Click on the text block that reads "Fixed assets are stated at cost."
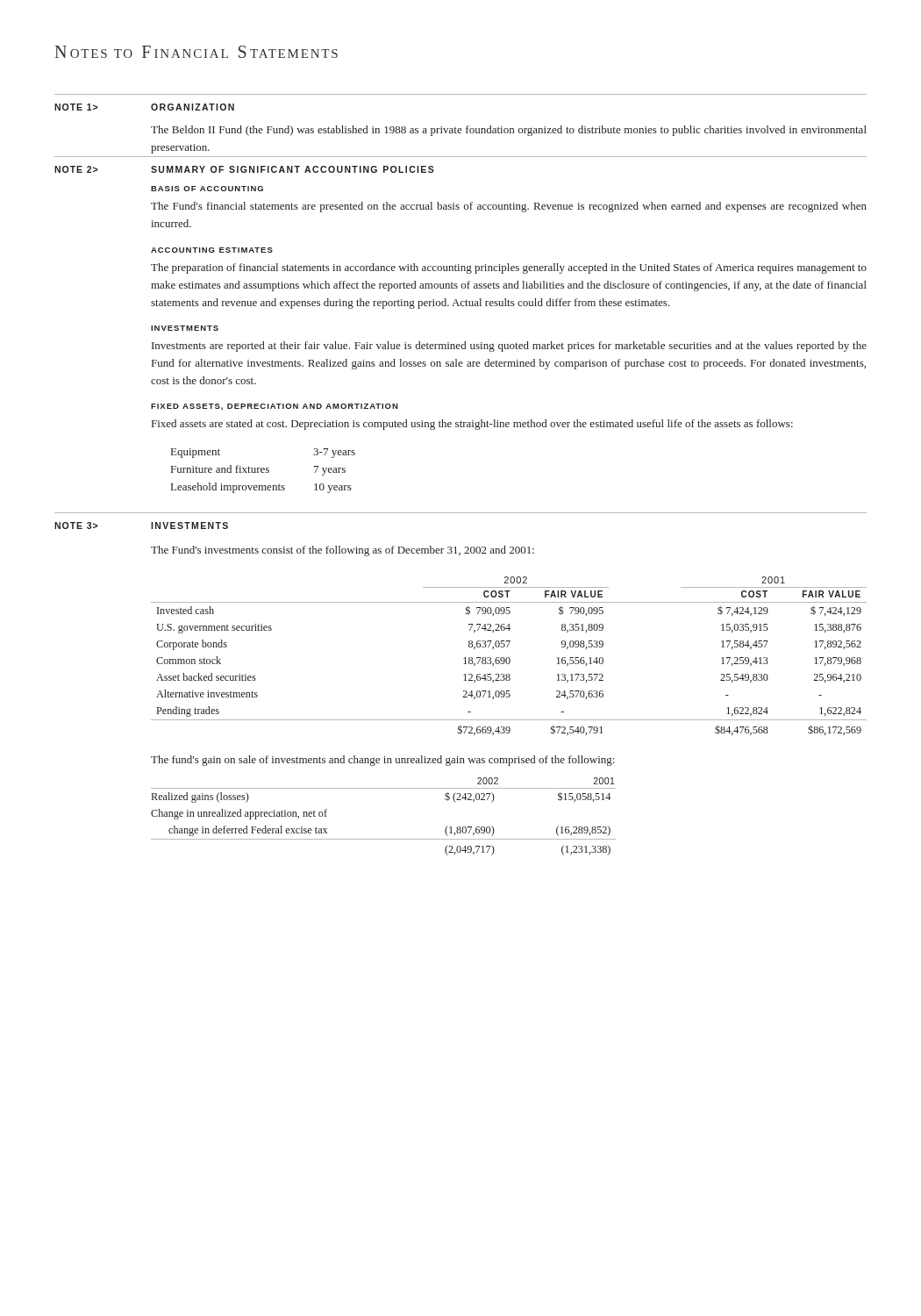The width and height of the screenshot is (921, 1316). click(x=472, y=424)
